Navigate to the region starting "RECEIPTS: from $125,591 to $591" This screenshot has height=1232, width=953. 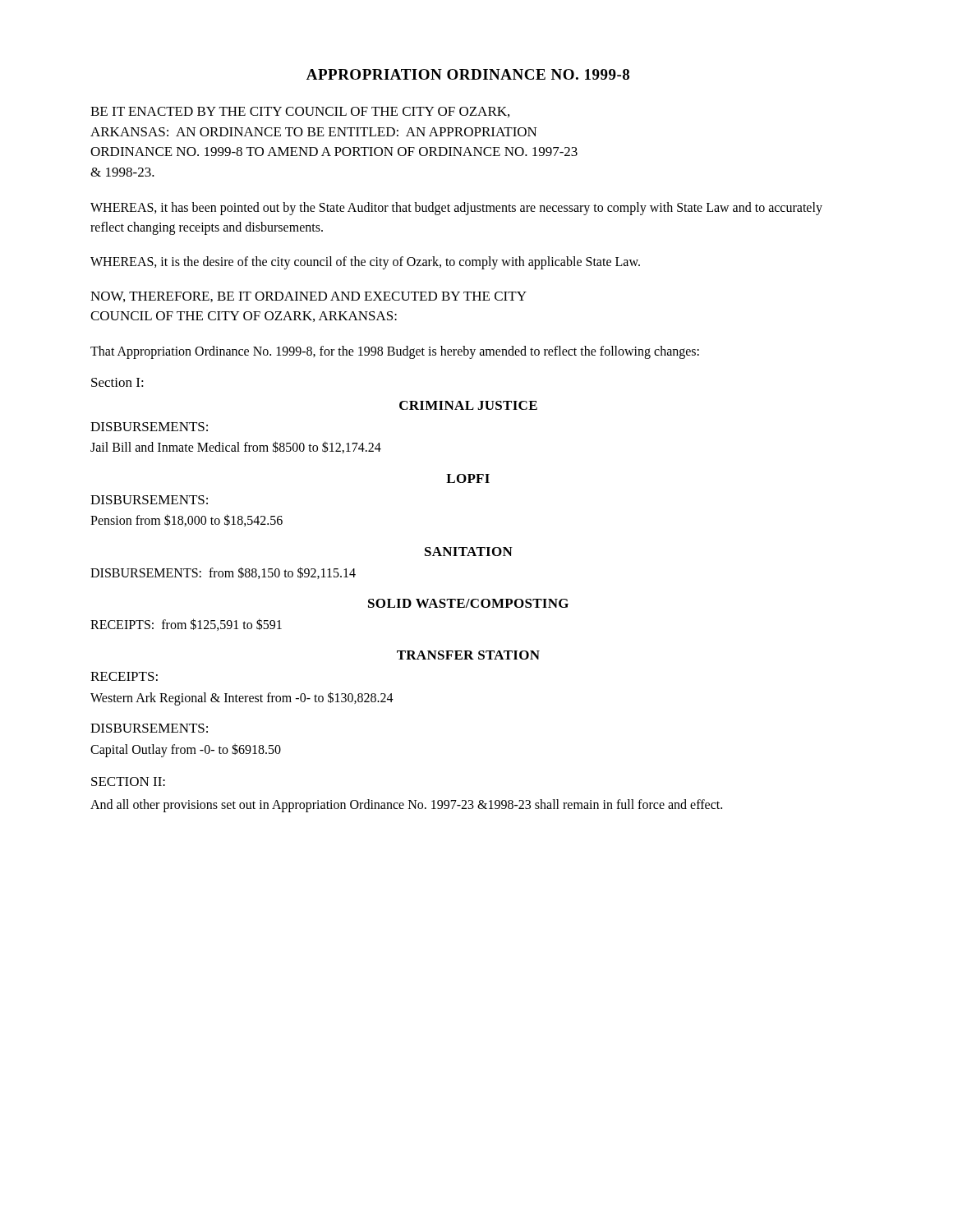point(186,624)
